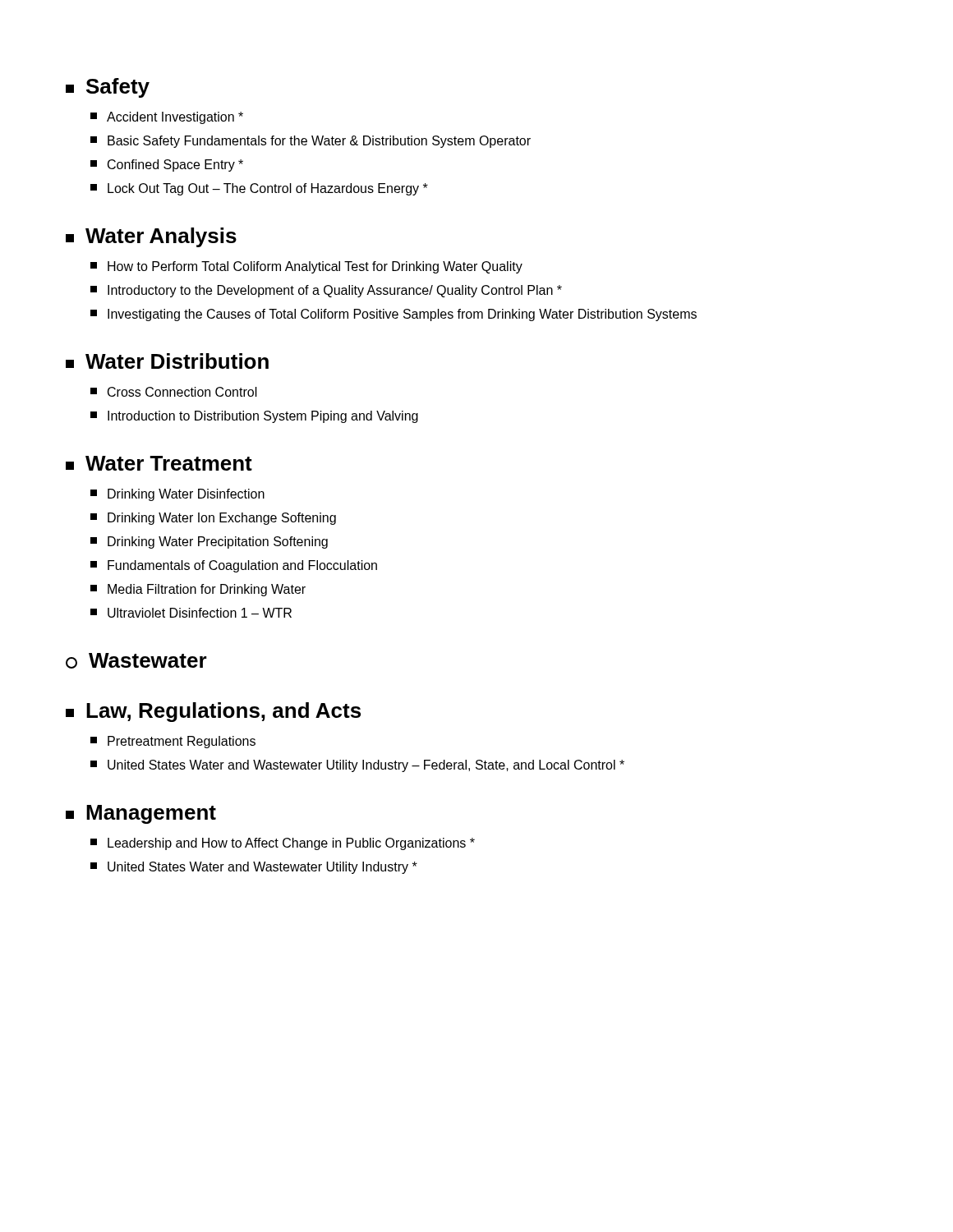Click on the element starting "Drinking Water Disinfection"
This screenshot has height=1232, width=953.
click(178, 494)
